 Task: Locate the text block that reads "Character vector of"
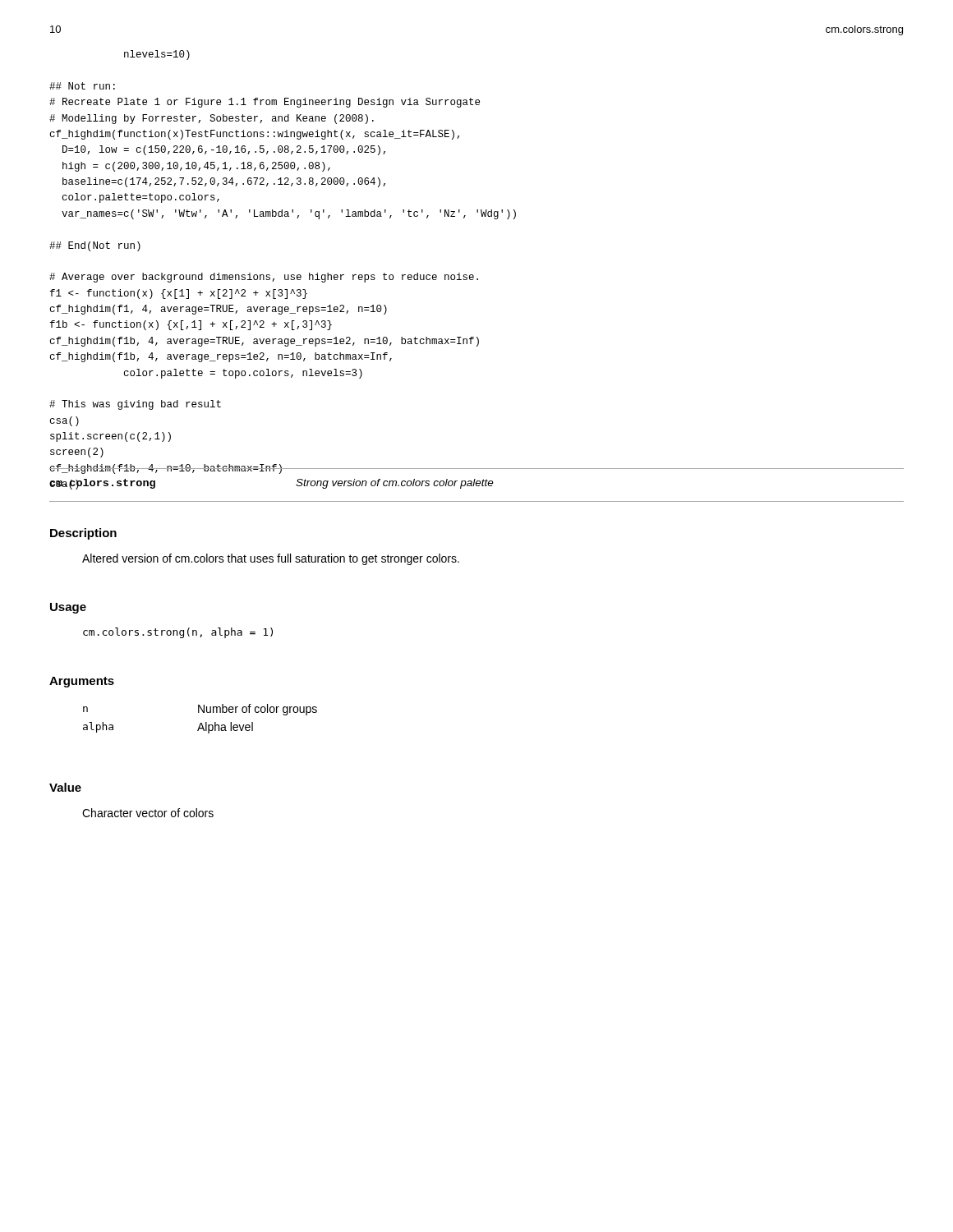pyautogui.click(x=148, y=813)
